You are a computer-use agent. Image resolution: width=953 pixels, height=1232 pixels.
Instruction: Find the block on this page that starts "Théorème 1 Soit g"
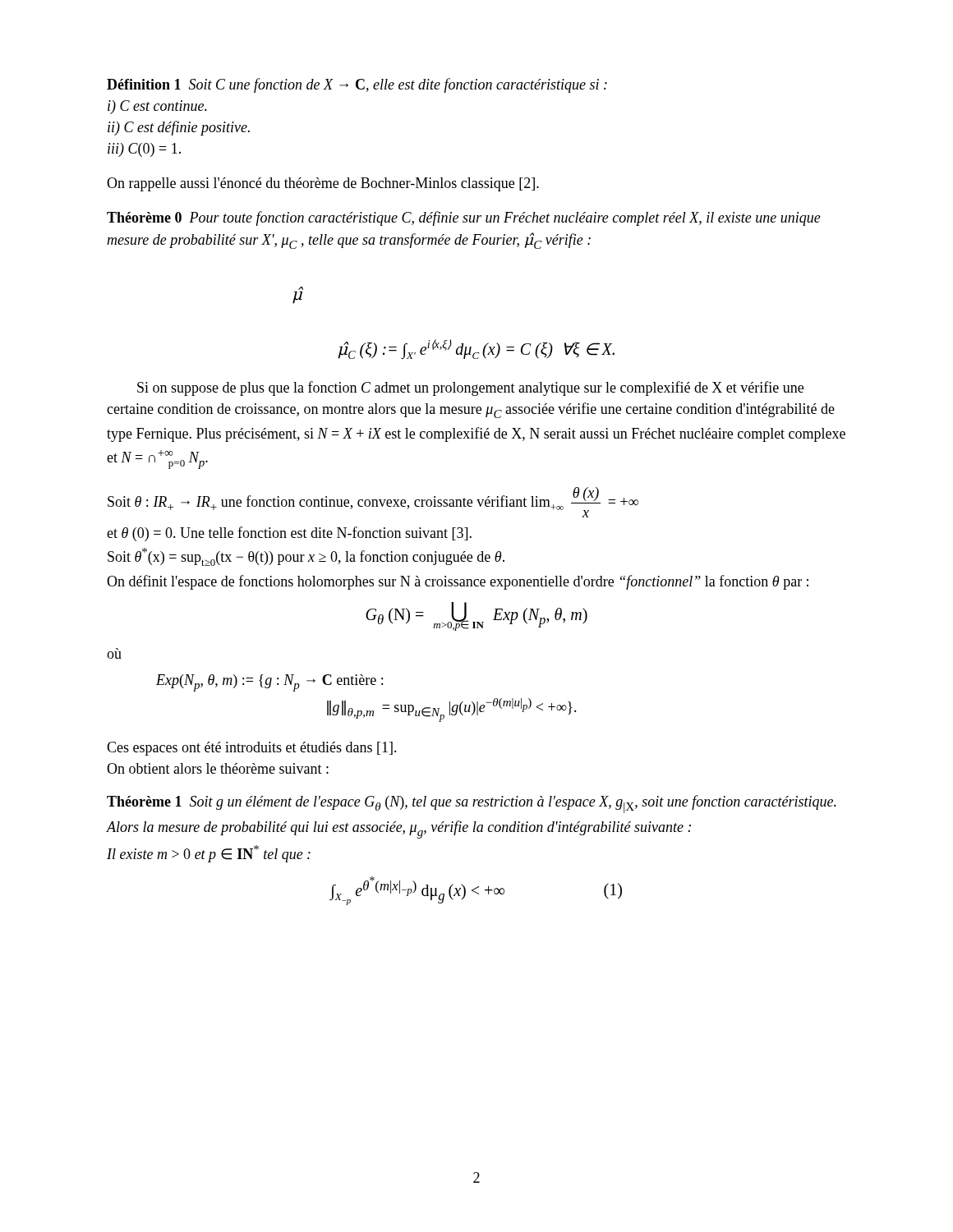click(476, 828)
